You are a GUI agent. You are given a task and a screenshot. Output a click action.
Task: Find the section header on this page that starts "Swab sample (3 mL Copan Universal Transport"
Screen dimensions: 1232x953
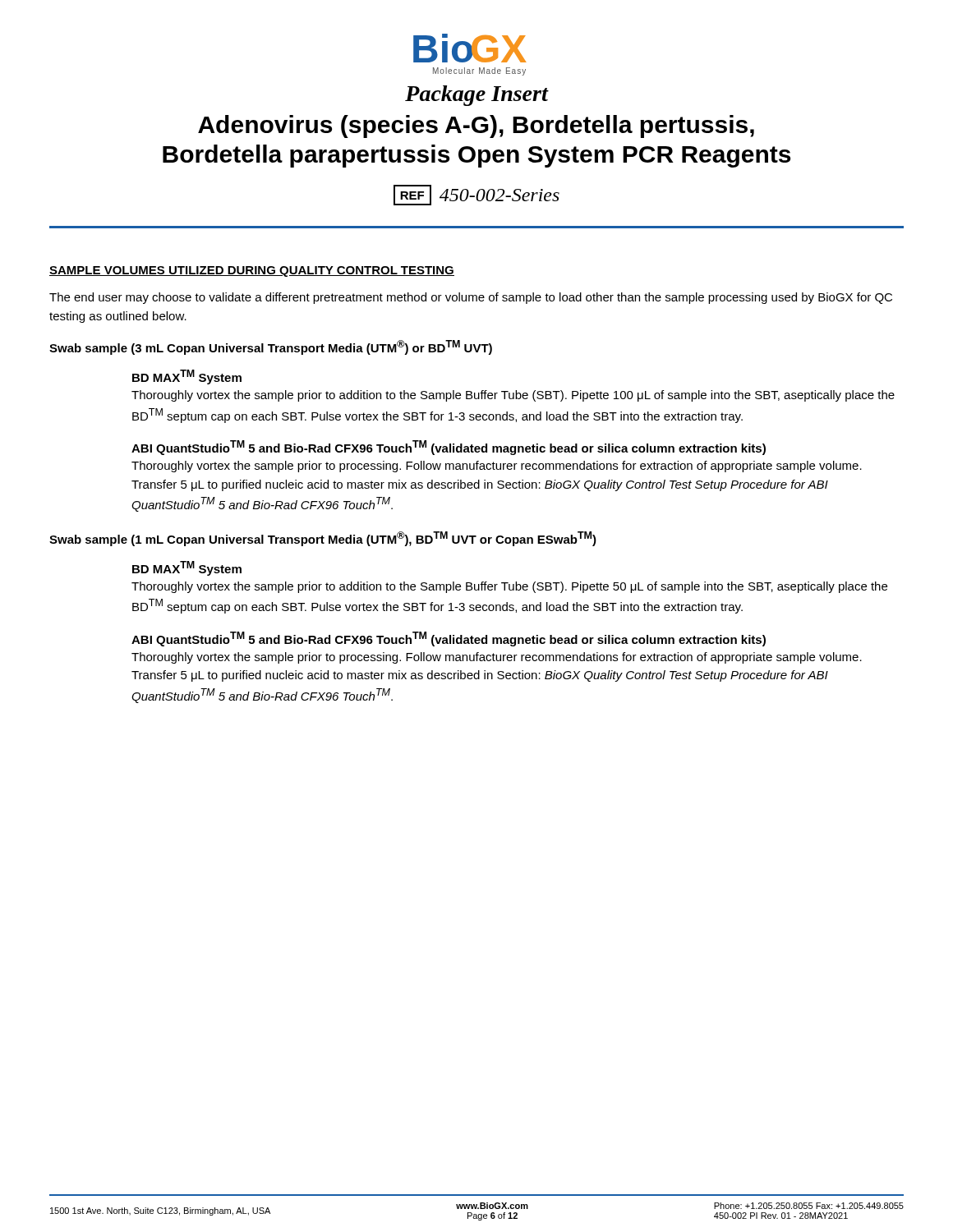[x=271, y=347]
